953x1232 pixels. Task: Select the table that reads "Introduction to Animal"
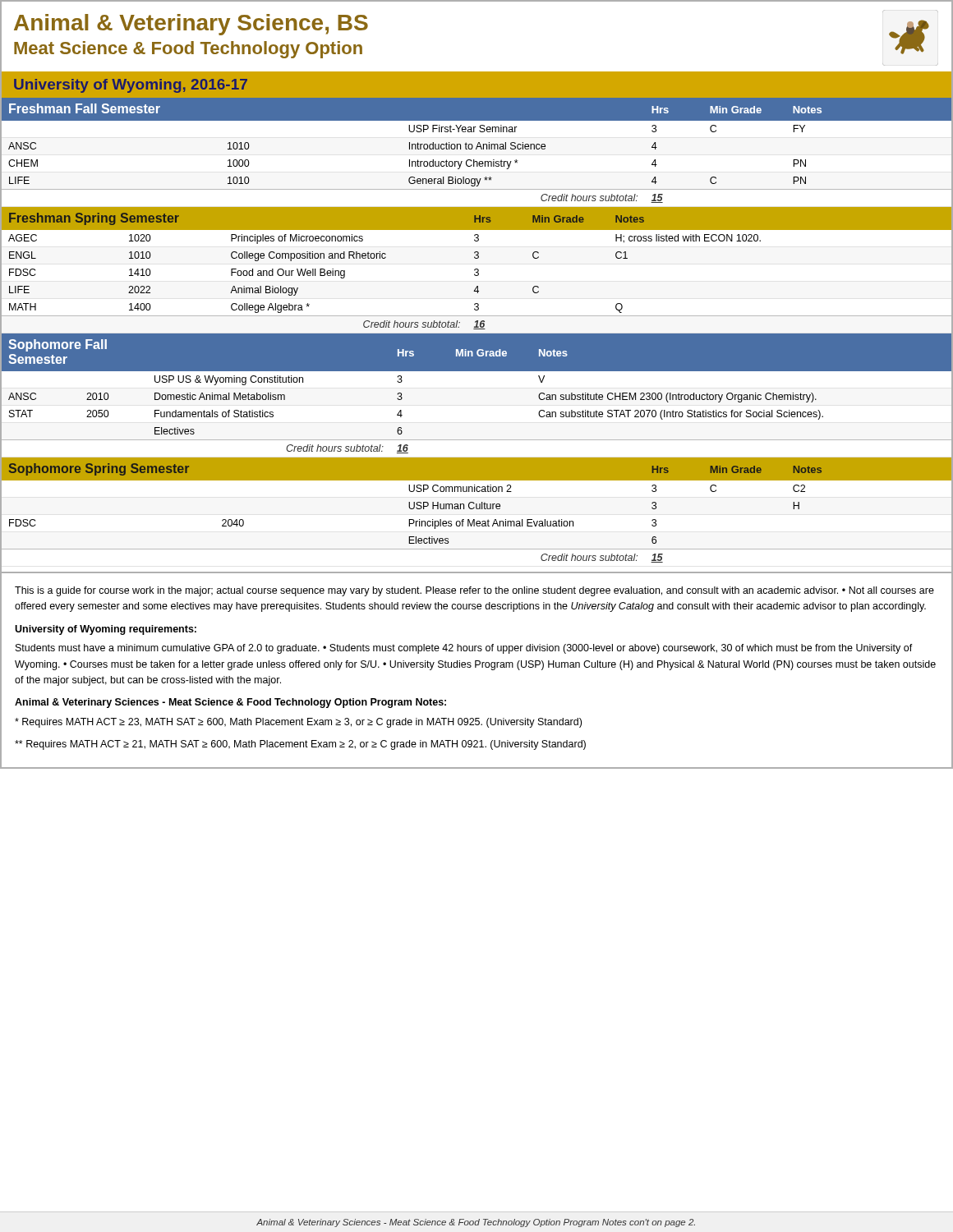476,152
